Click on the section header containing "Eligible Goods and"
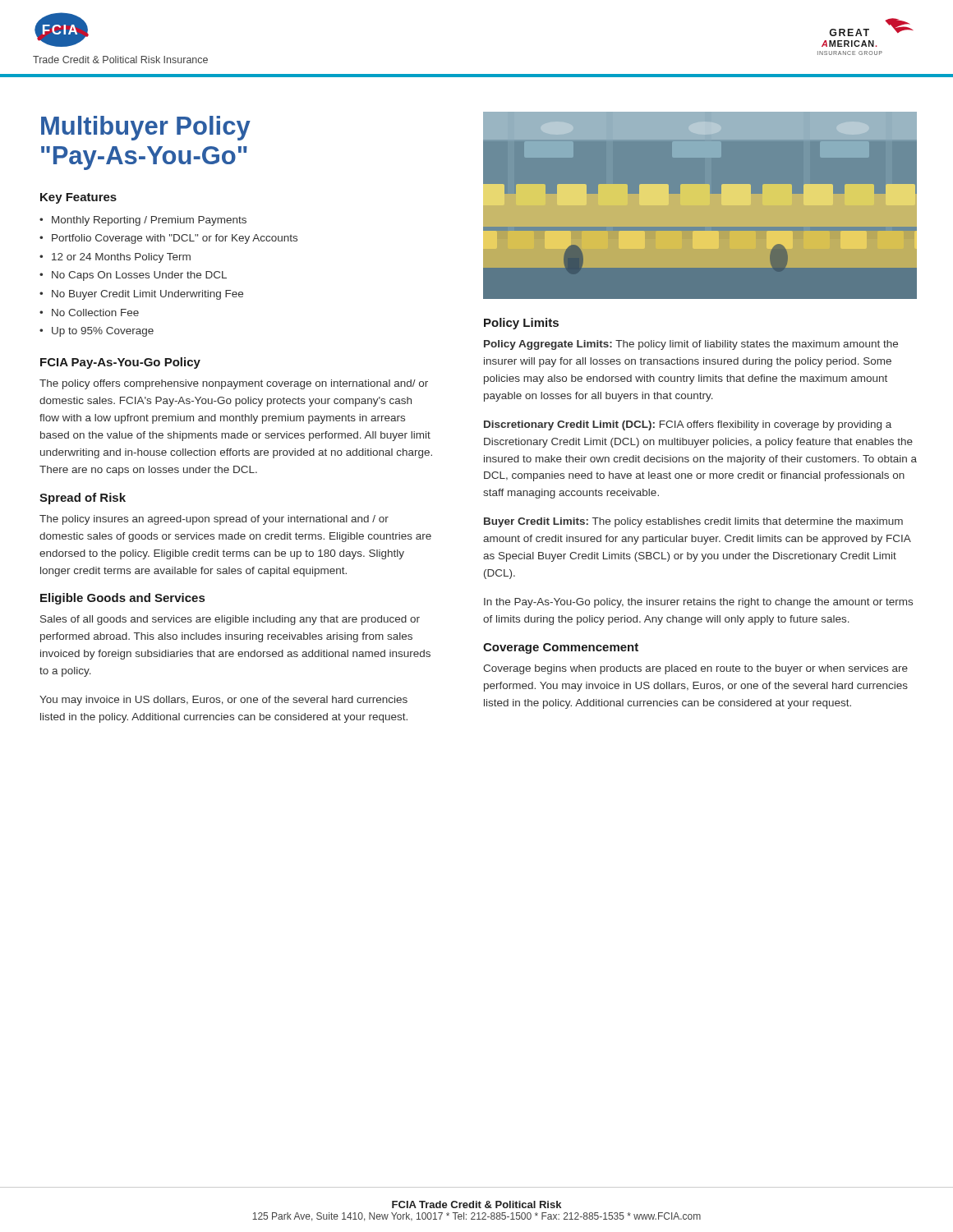953x1232 pixels. tap(122, 598)
